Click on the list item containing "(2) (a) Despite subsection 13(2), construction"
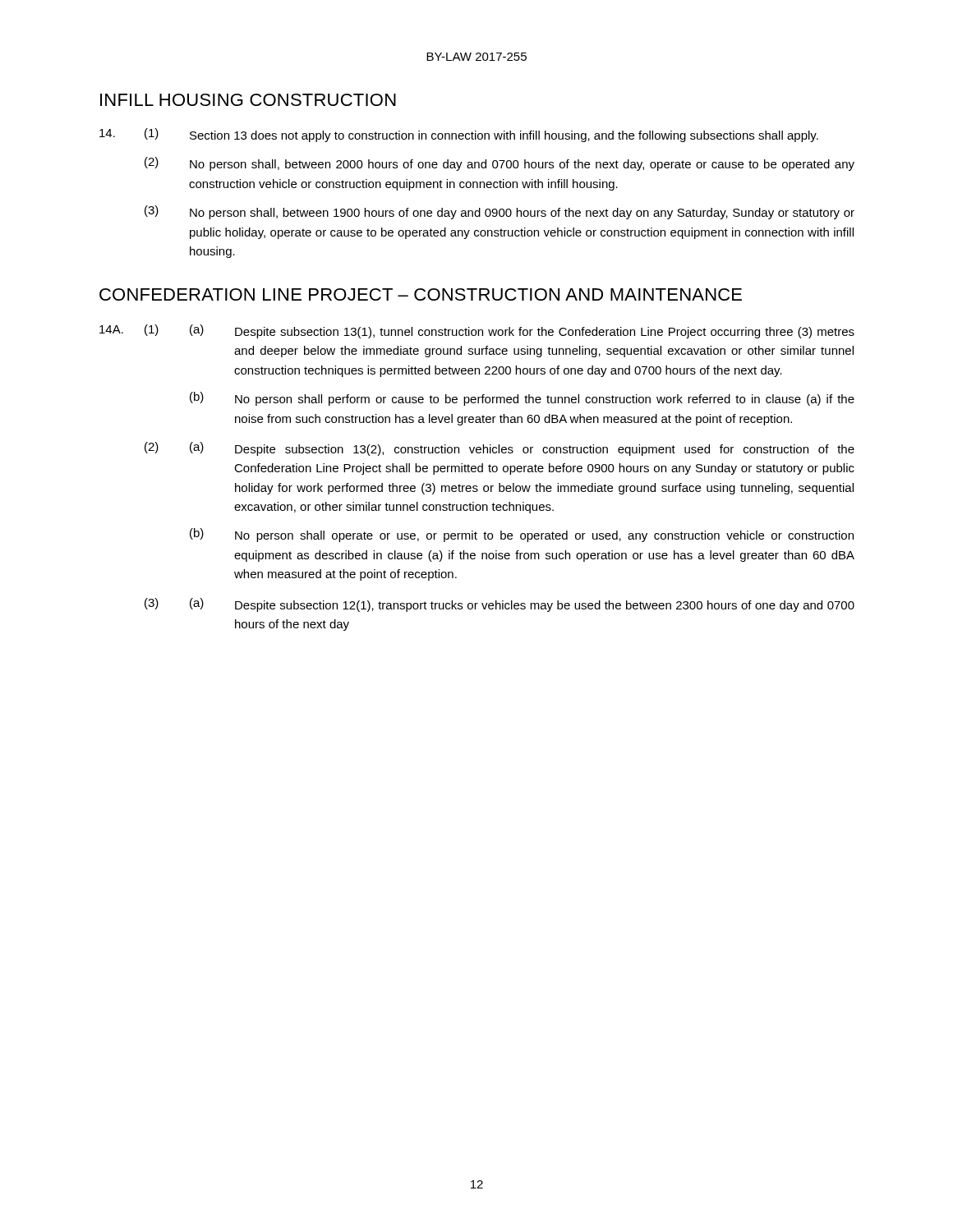The image size is (953, 1232). 499,478
